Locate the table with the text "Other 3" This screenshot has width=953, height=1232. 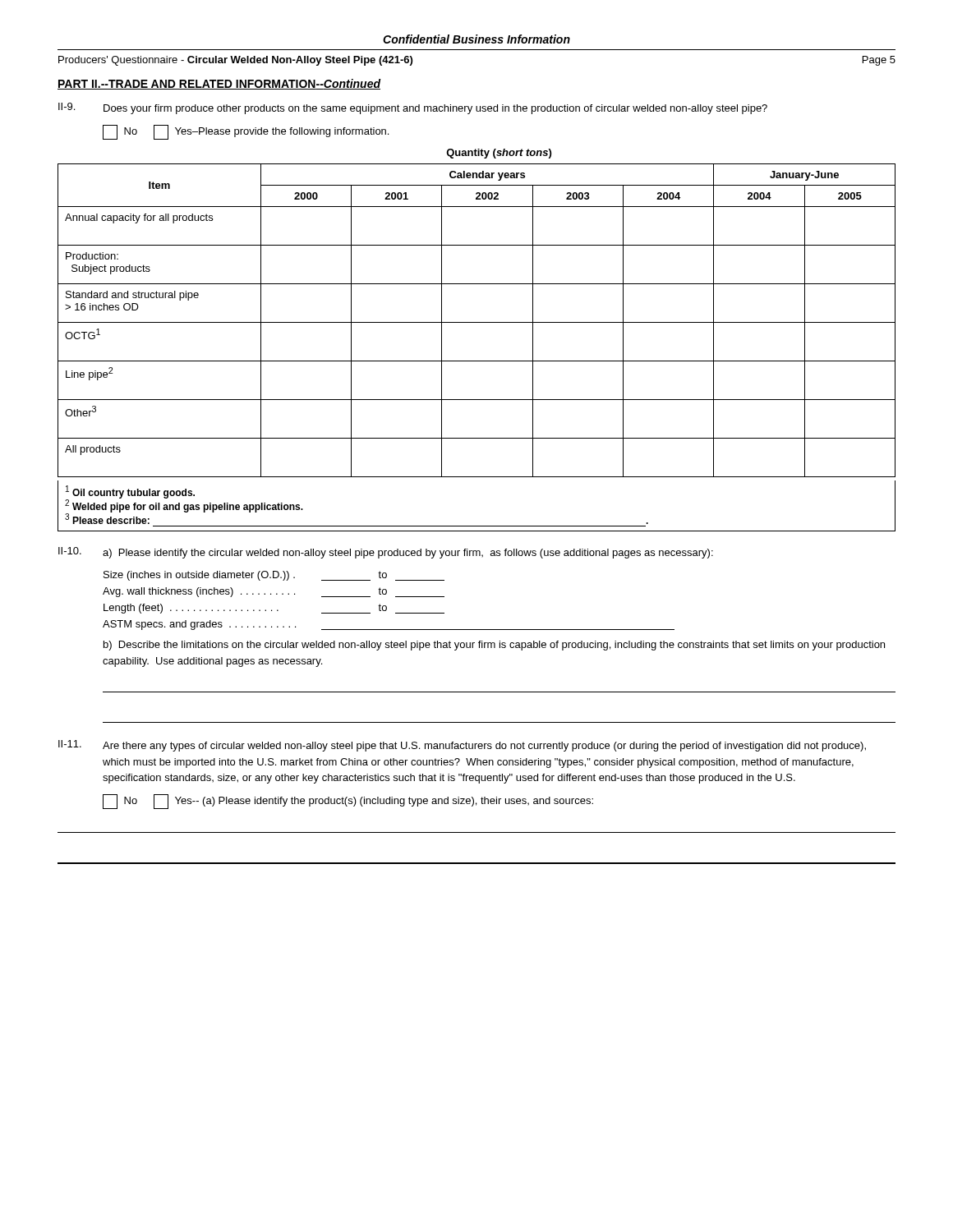click(x=476, y=347)
